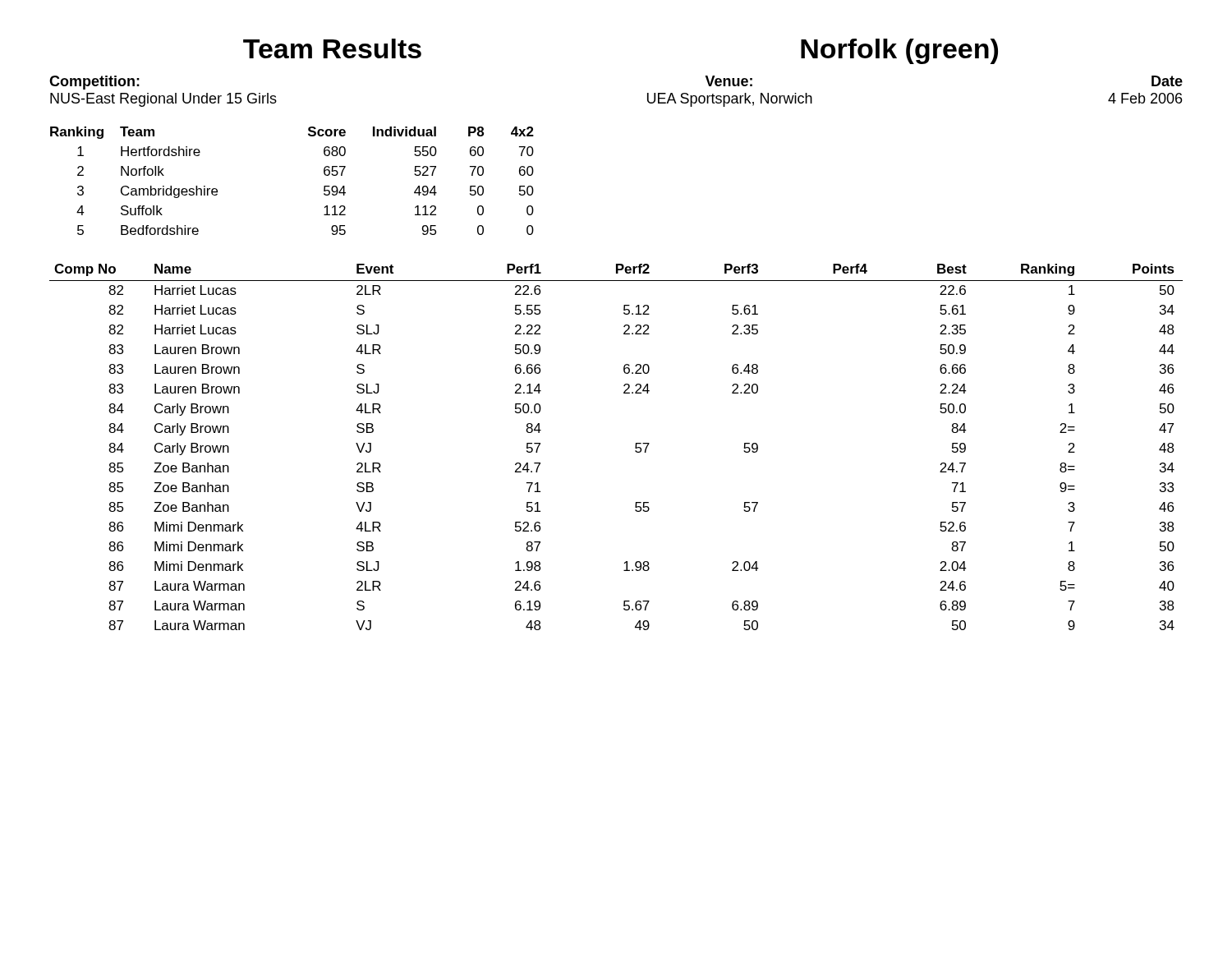The image size is (1232, 953).
Task: Find the block starting "Team Results"
Action: (333, 48)
